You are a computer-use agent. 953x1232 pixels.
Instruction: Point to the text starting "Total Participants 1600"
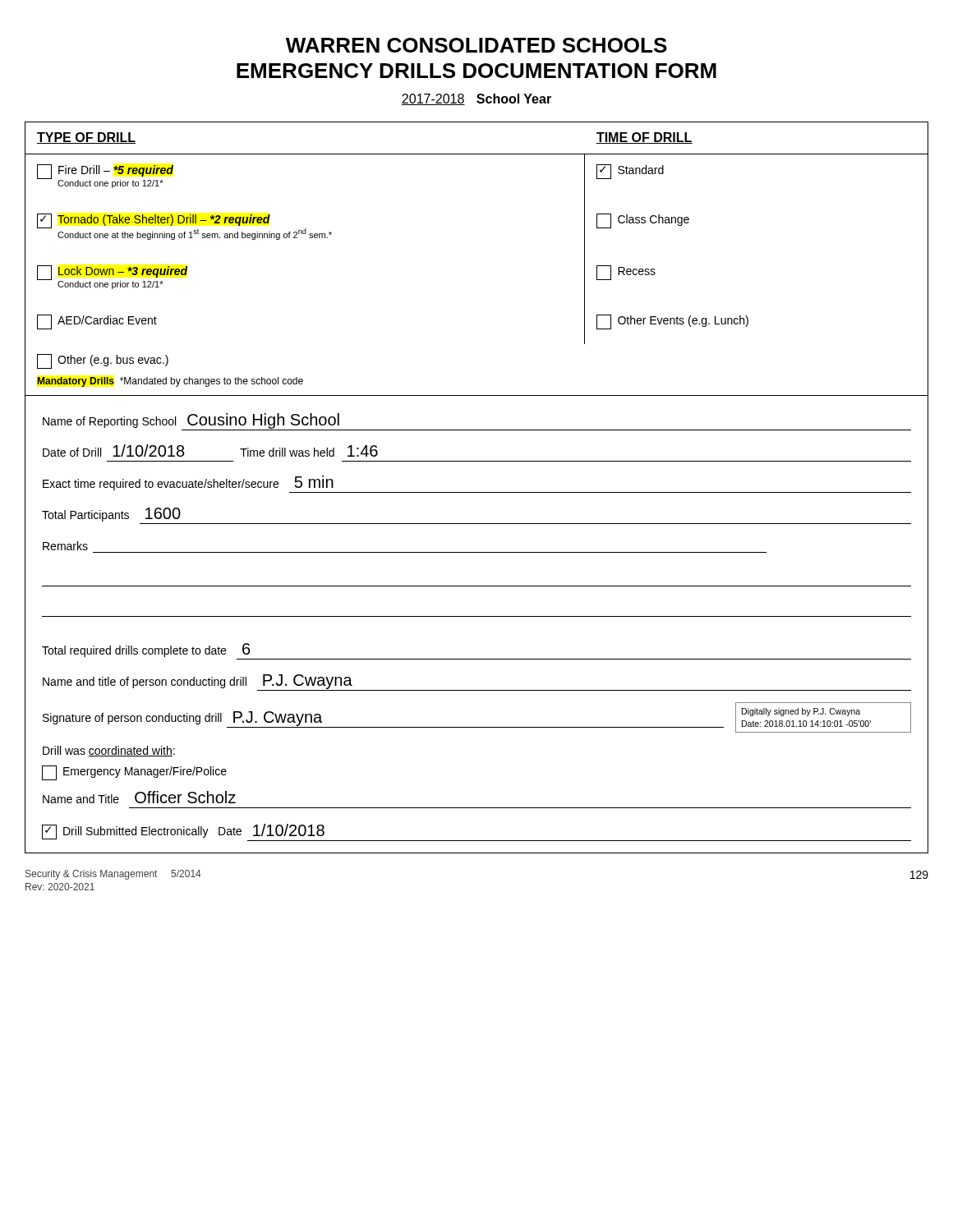476,514
